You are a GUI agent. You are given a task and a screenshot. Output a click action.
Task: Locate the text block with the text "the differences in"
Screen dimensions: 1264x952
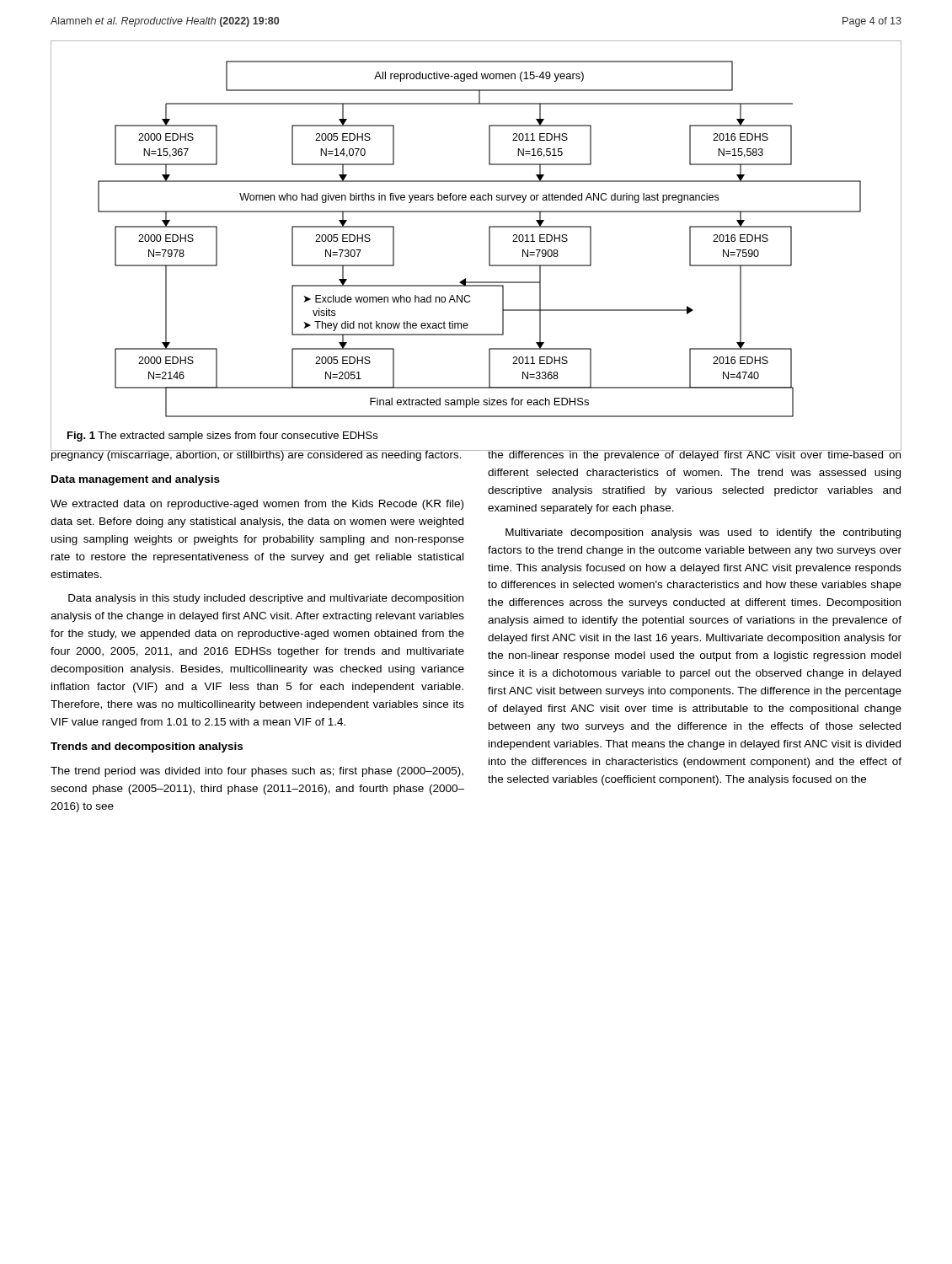click(x=695, y=617)
